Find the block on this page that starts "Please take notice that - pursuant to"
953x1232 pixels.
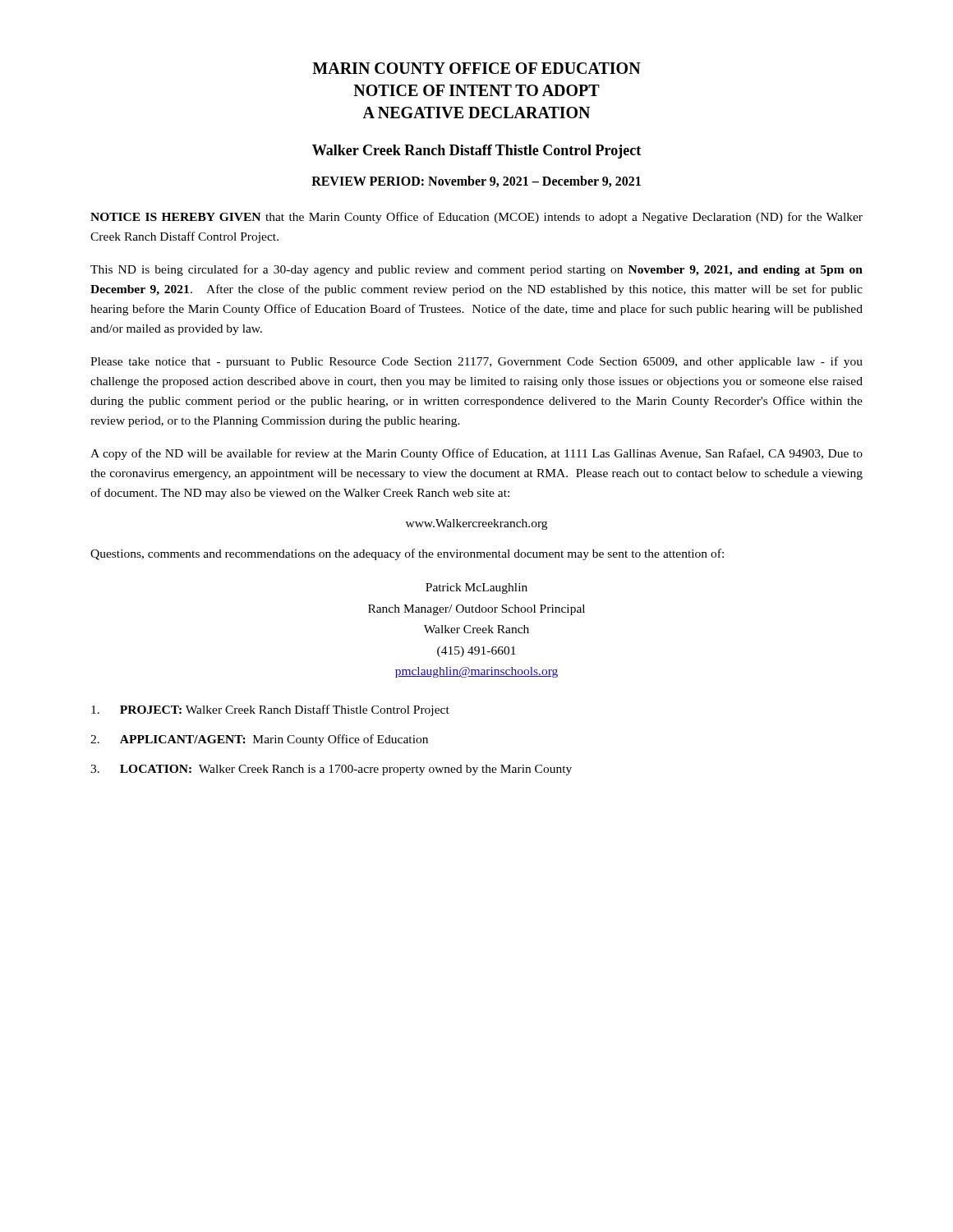pos(476,391)
